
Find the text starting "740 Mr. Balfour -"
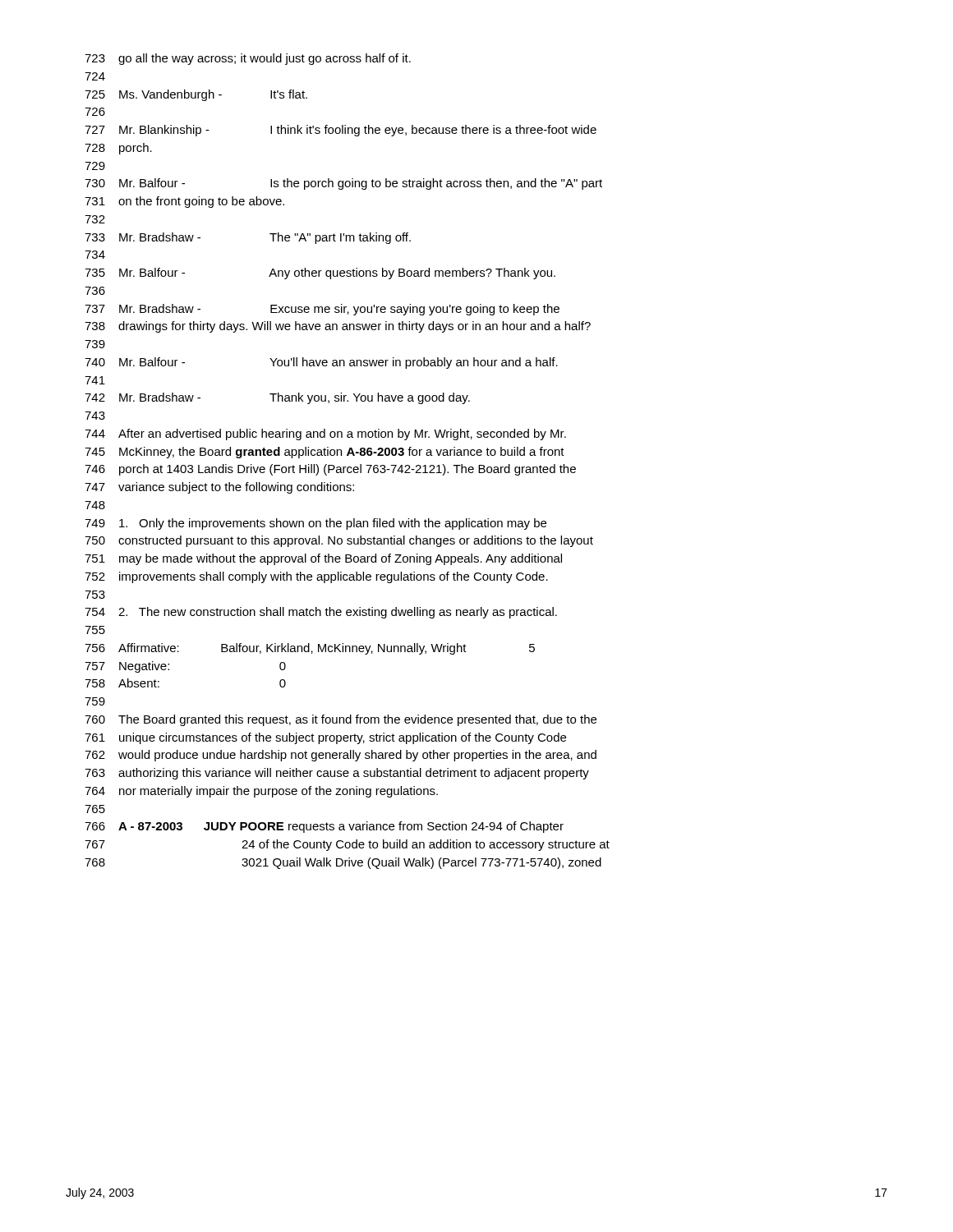coord(476,362)
